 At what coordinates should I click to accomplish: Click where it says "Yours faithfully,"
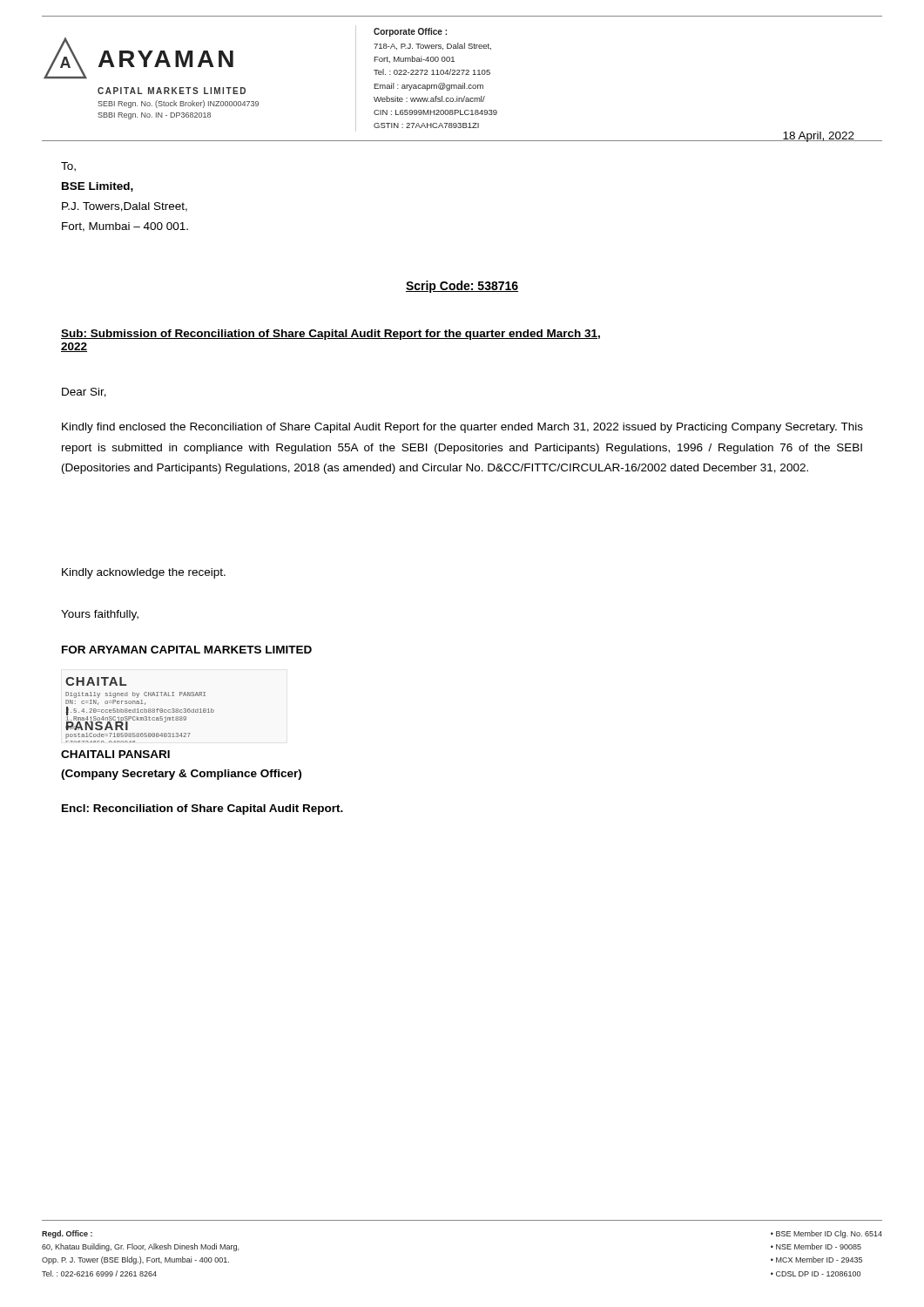(x=100, y=614)
